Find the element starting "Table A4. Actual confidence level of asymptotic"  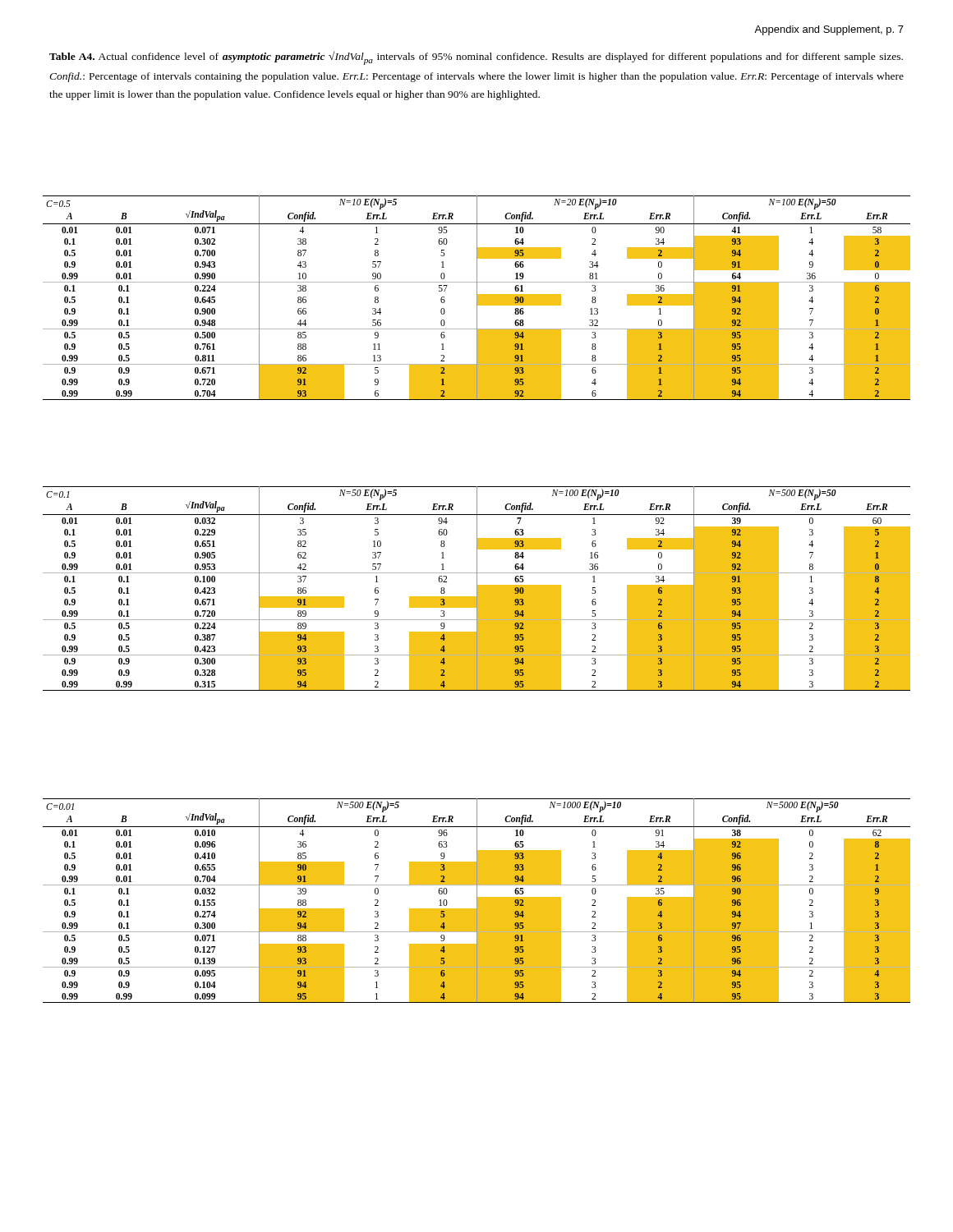(x=476, y=75)
